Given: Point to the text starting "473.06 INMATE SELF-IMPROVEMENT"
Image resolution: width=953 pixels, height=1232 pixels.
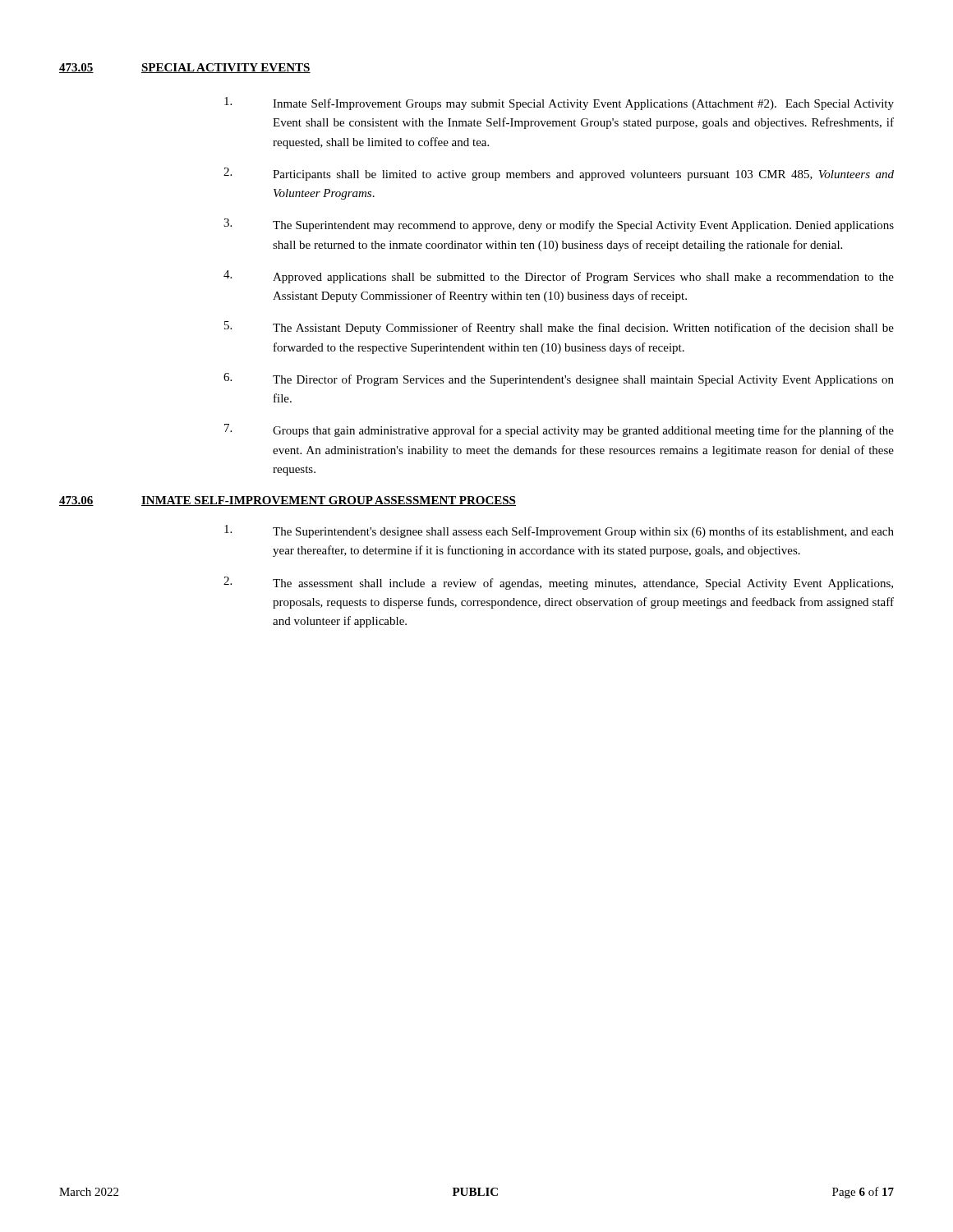Looking at the screenshot, I should click(288, 500).
